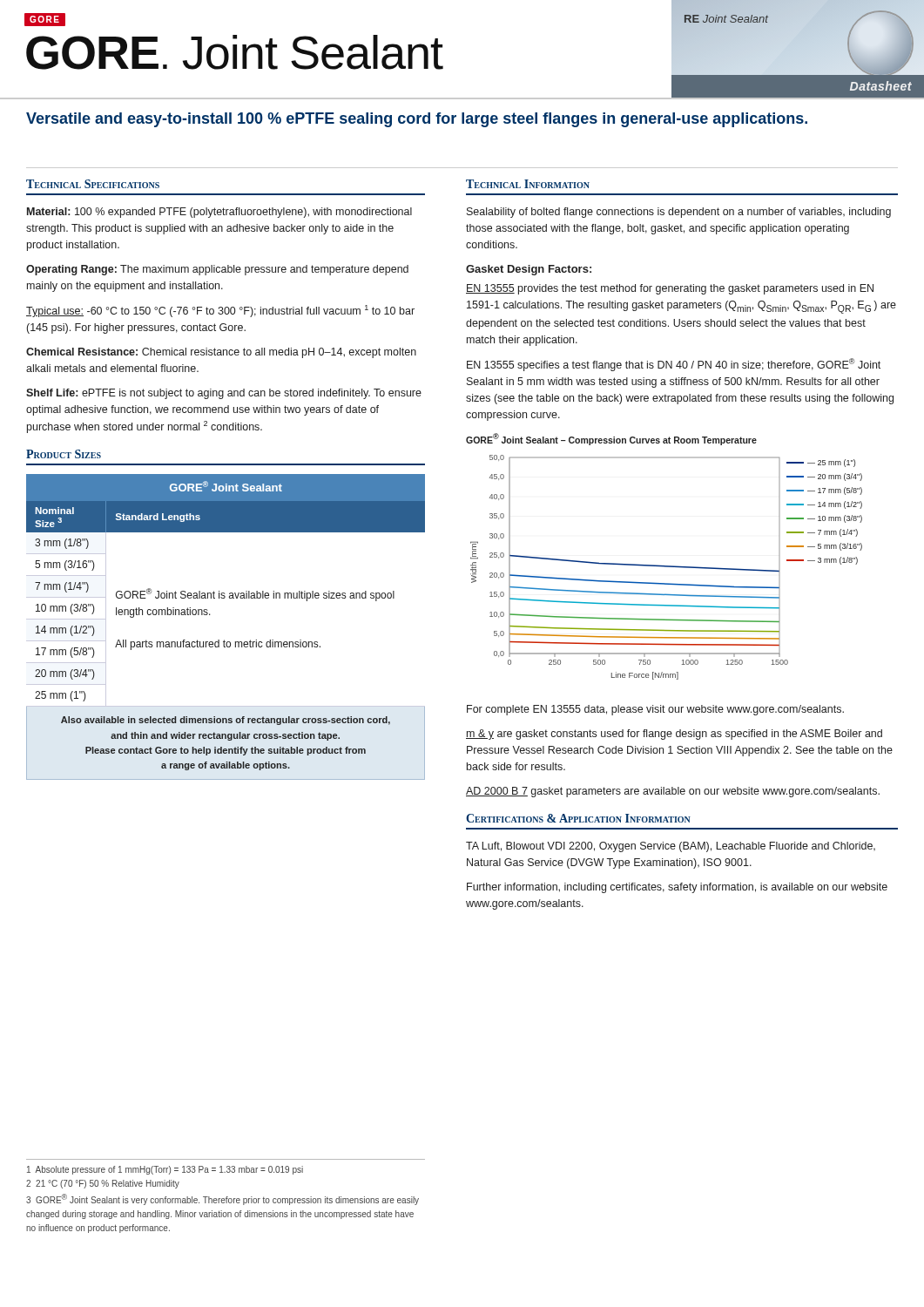Select the table
The width and height of the screenshot is (924, 1307).
coord(226,627)
